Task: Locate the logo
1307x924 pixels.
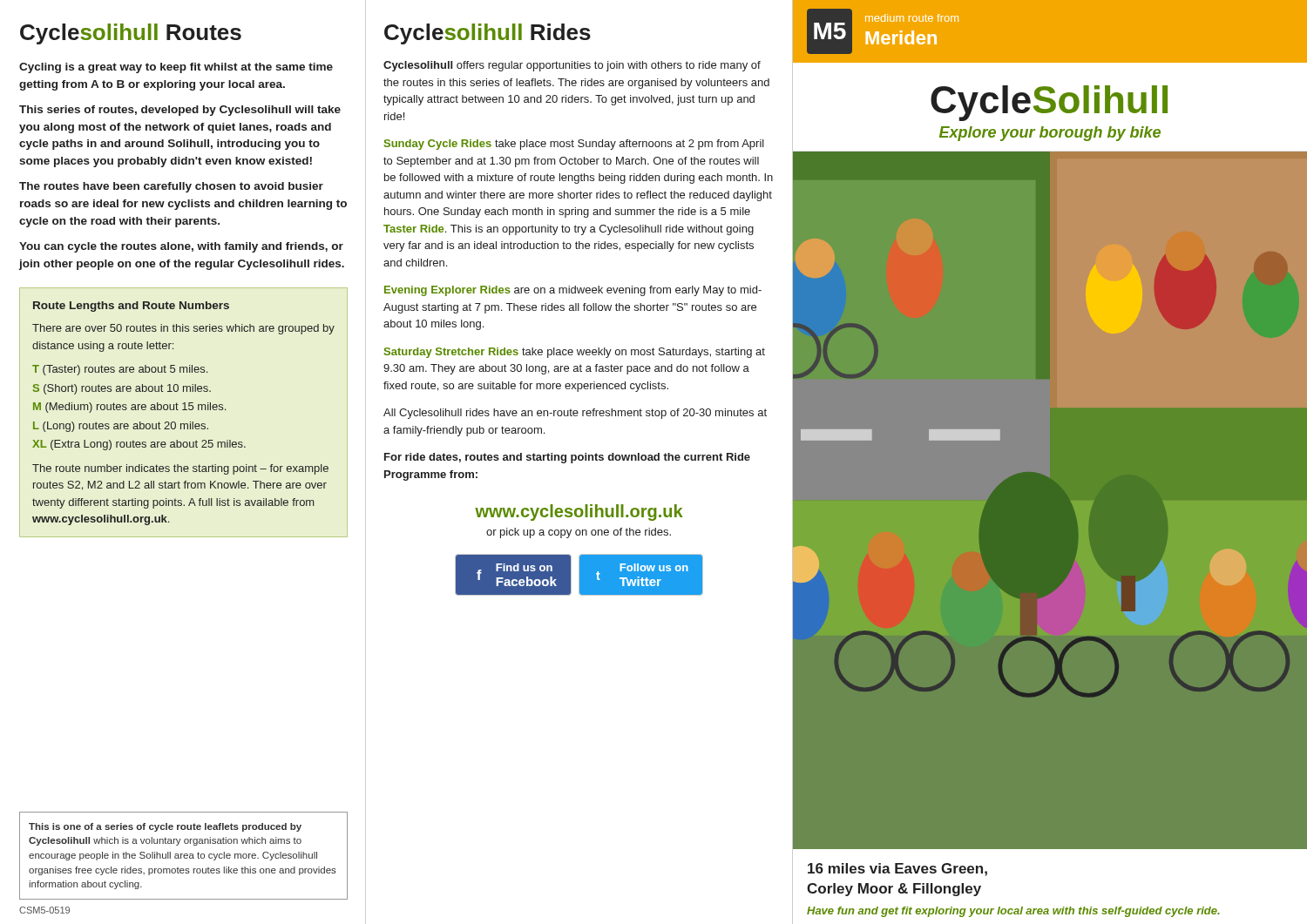Action: 579,572
